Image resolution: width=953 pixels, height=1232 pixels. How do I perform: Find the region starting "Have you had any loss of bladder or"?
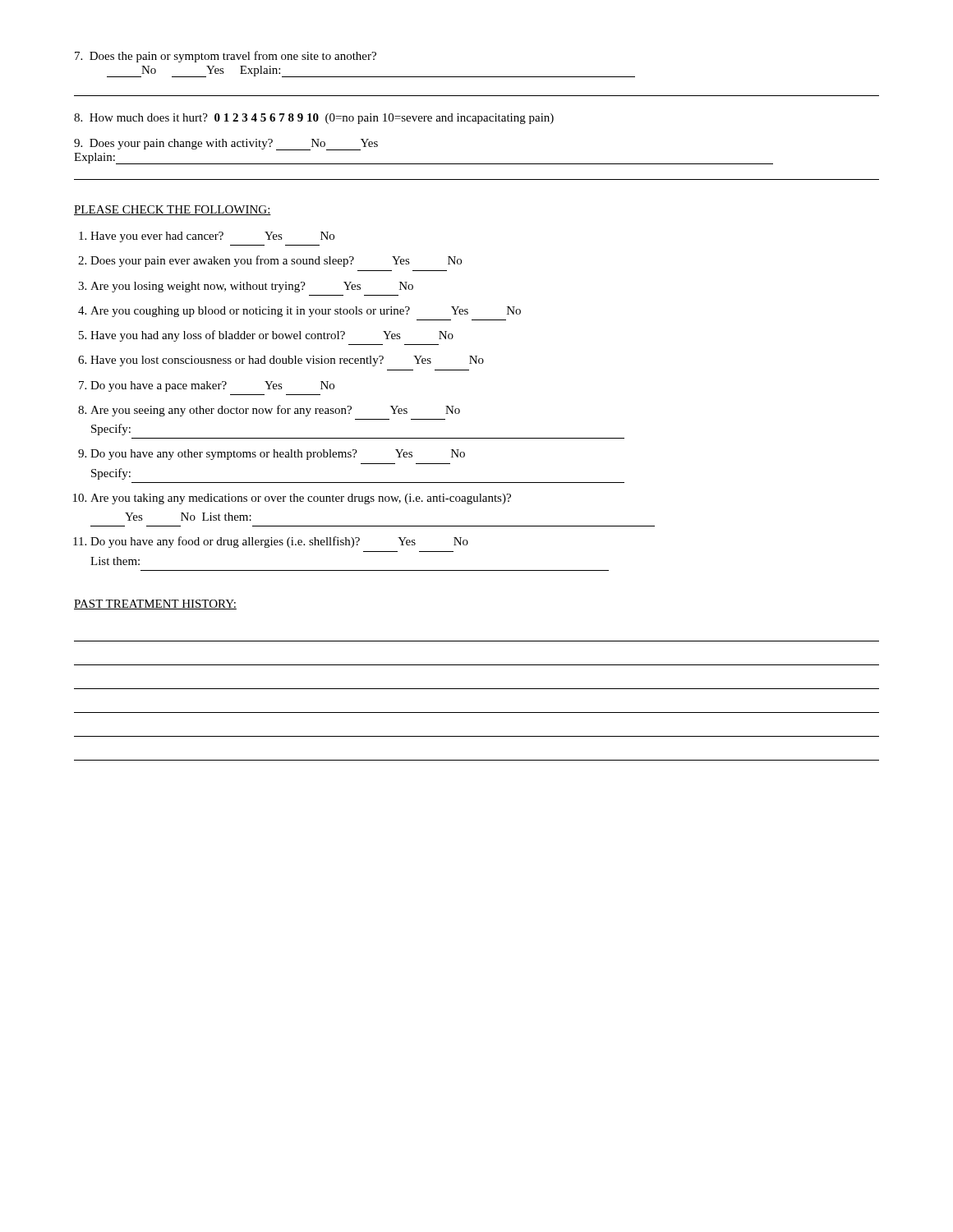click(x=272, y=337)
